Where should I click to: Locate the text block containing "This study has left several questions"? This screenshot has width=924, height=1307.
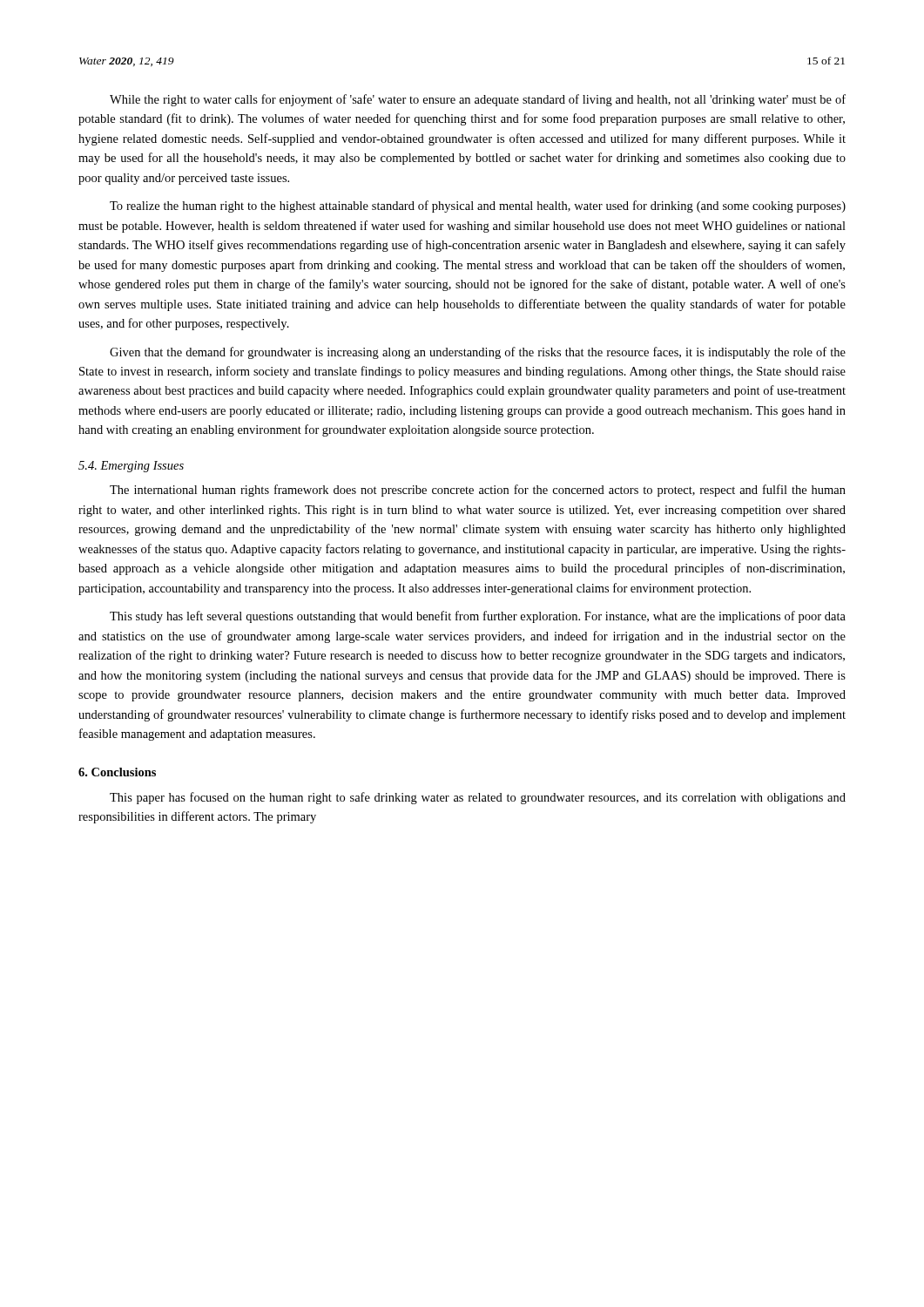pyautogui.click(x=462, y=675)
